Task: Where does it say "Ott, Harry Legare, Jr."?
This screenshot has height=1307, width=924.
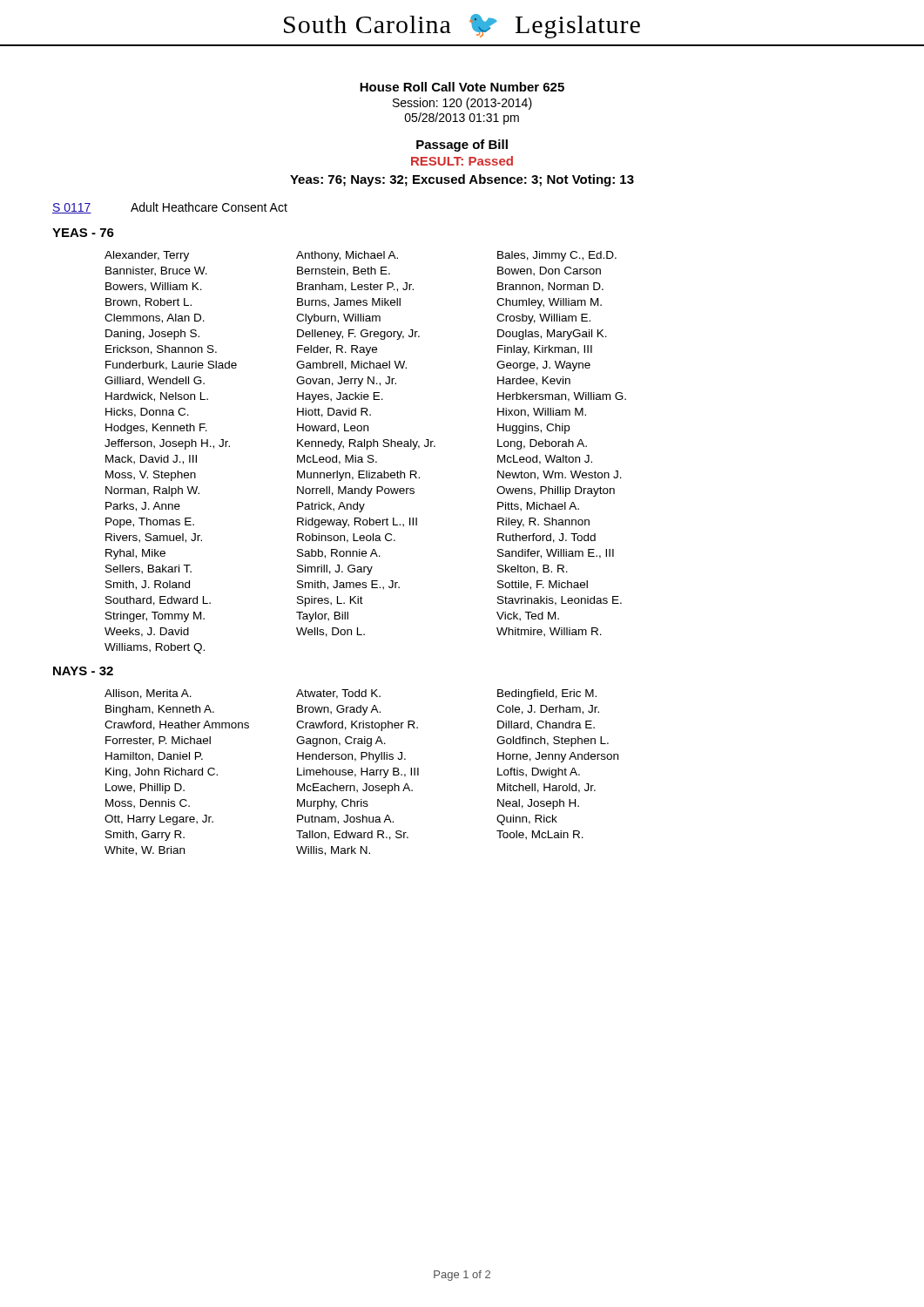Action: click(x=159, y=818)
